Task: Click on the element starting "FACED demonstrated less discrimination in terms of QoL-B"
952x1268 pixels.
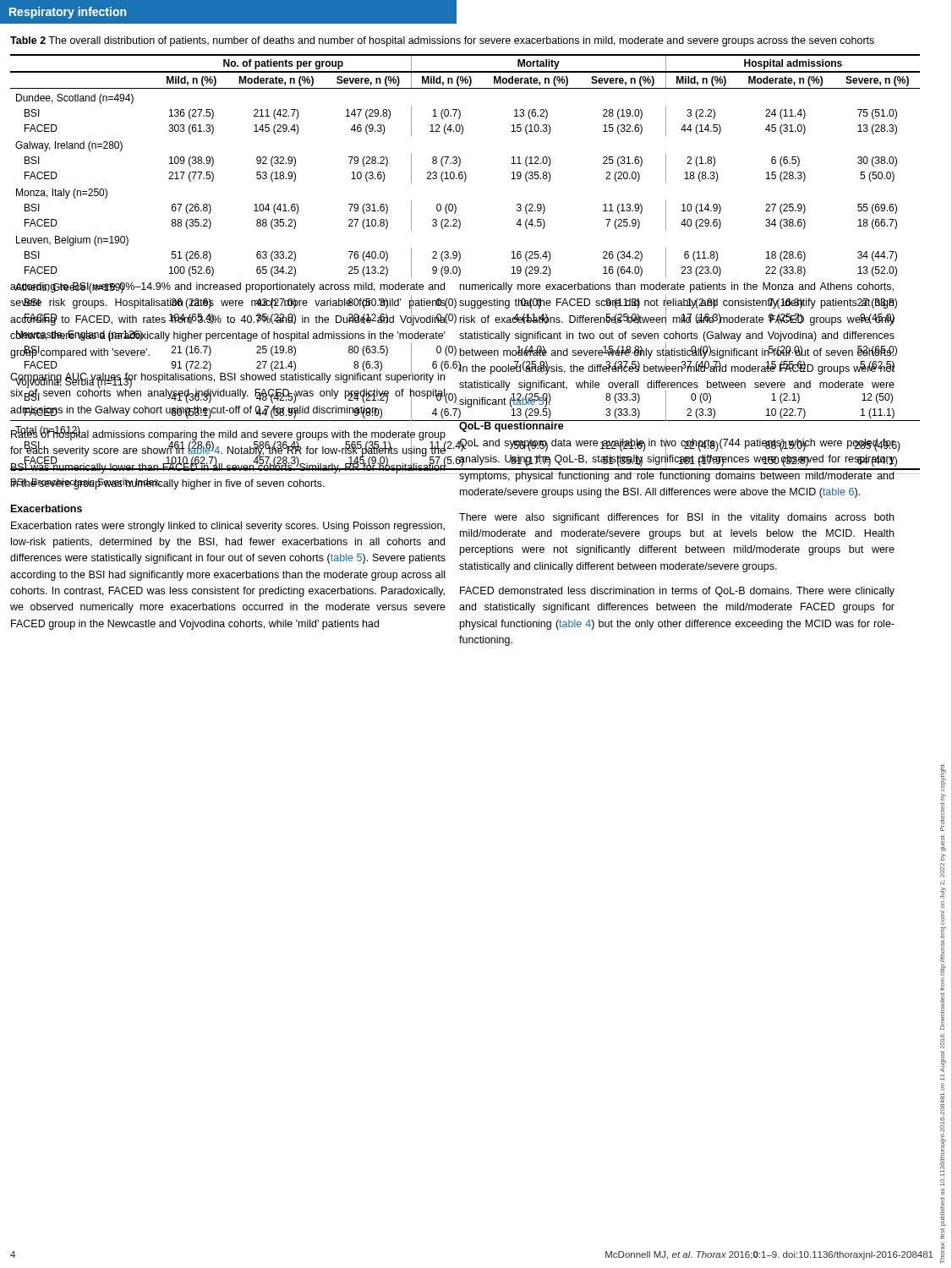Action: [677, 615]
